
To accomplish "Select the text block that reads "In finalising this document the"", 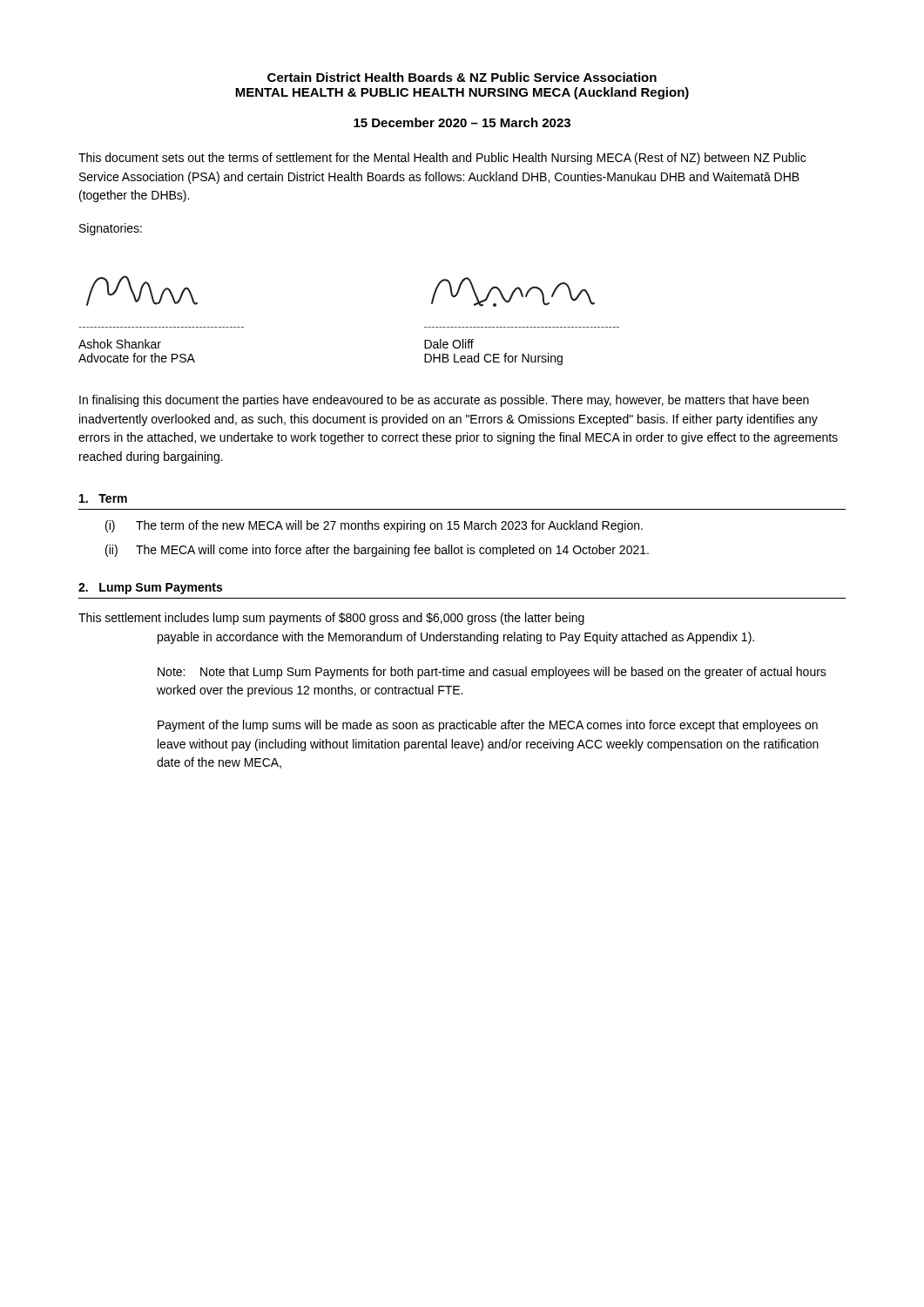I will click(458, 428).
